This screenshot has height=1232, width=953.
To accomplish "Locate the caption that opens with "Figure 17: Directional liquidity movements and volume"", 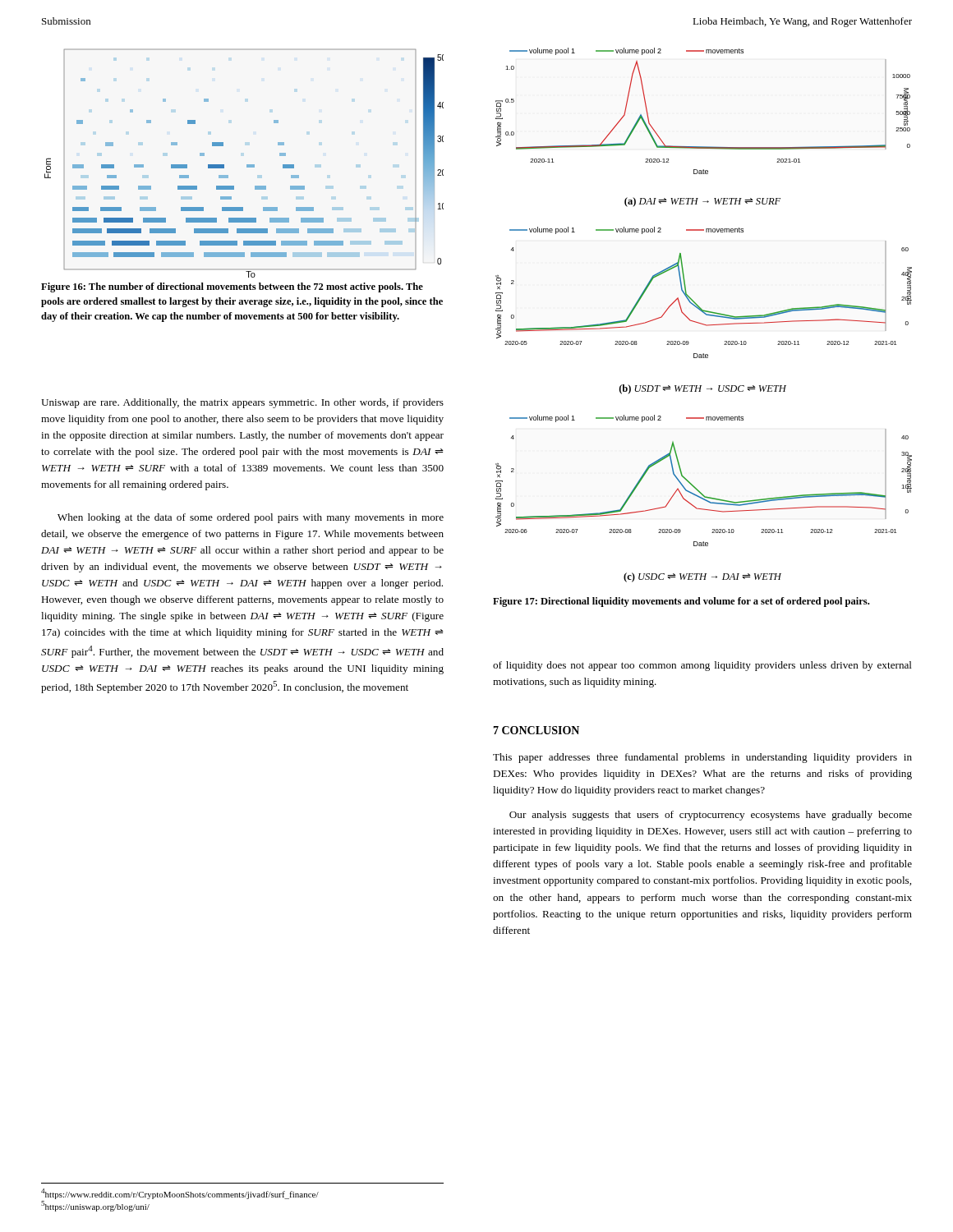I will click(681, 601).
